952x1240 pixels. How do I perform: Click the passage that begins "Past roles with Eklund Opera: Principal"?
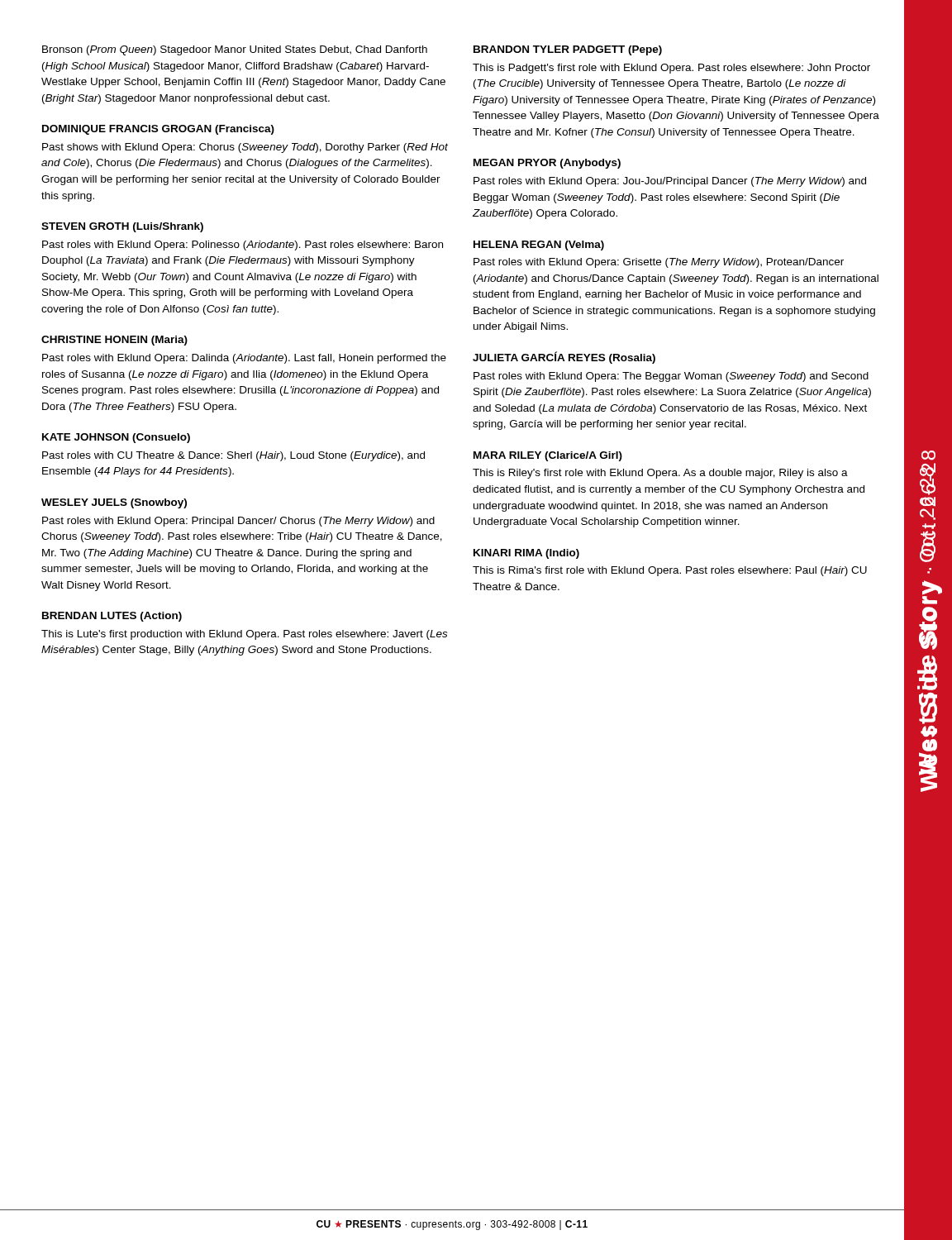[245, 553]
